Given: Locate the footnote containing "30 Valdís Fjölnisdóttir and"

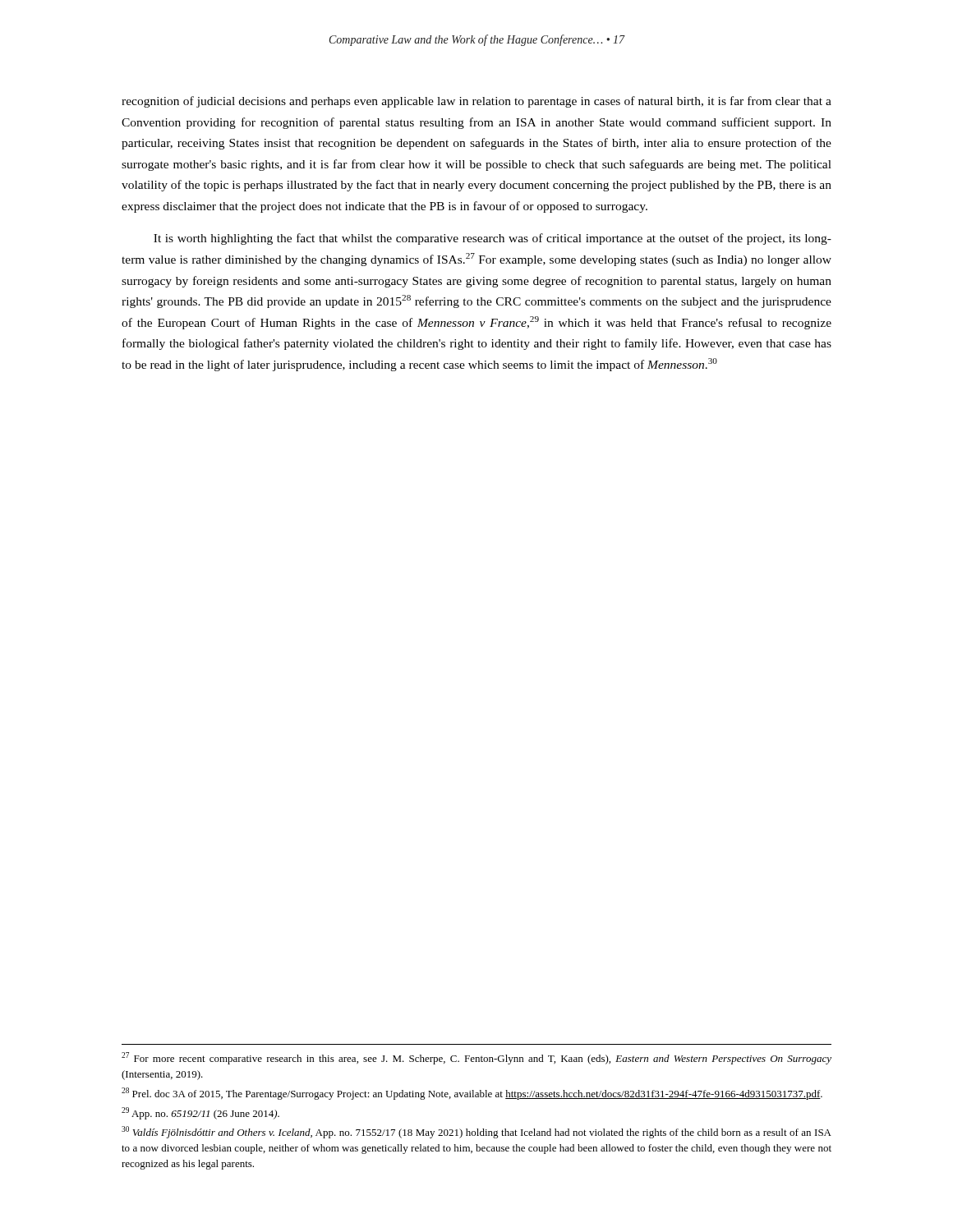Looking at the screenshot, I should [x=476, y=1148].
